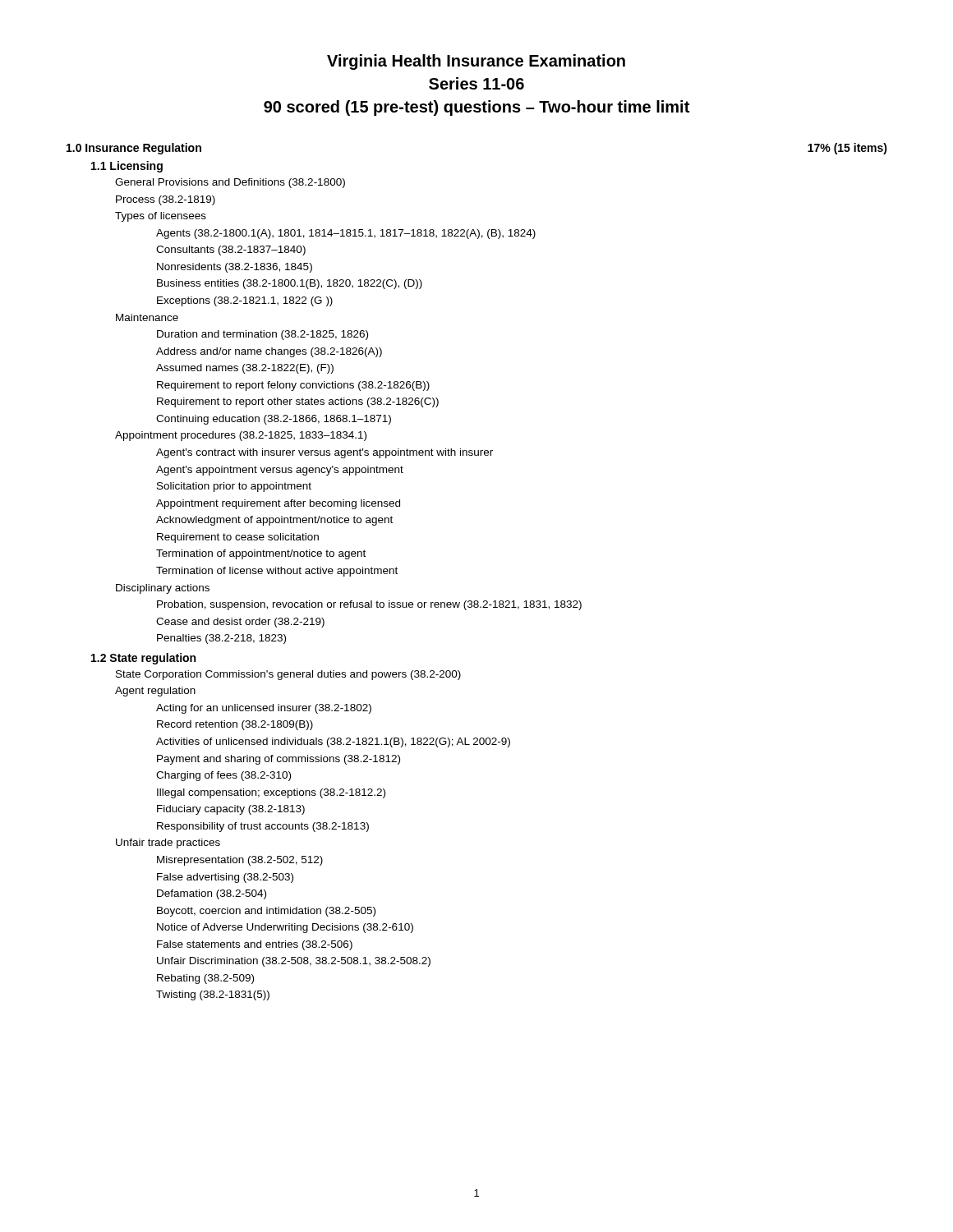Select the element starting "Nonresidents (38.2-1836, 1845)"
953x1232 pixels.
tap(234, 266)
